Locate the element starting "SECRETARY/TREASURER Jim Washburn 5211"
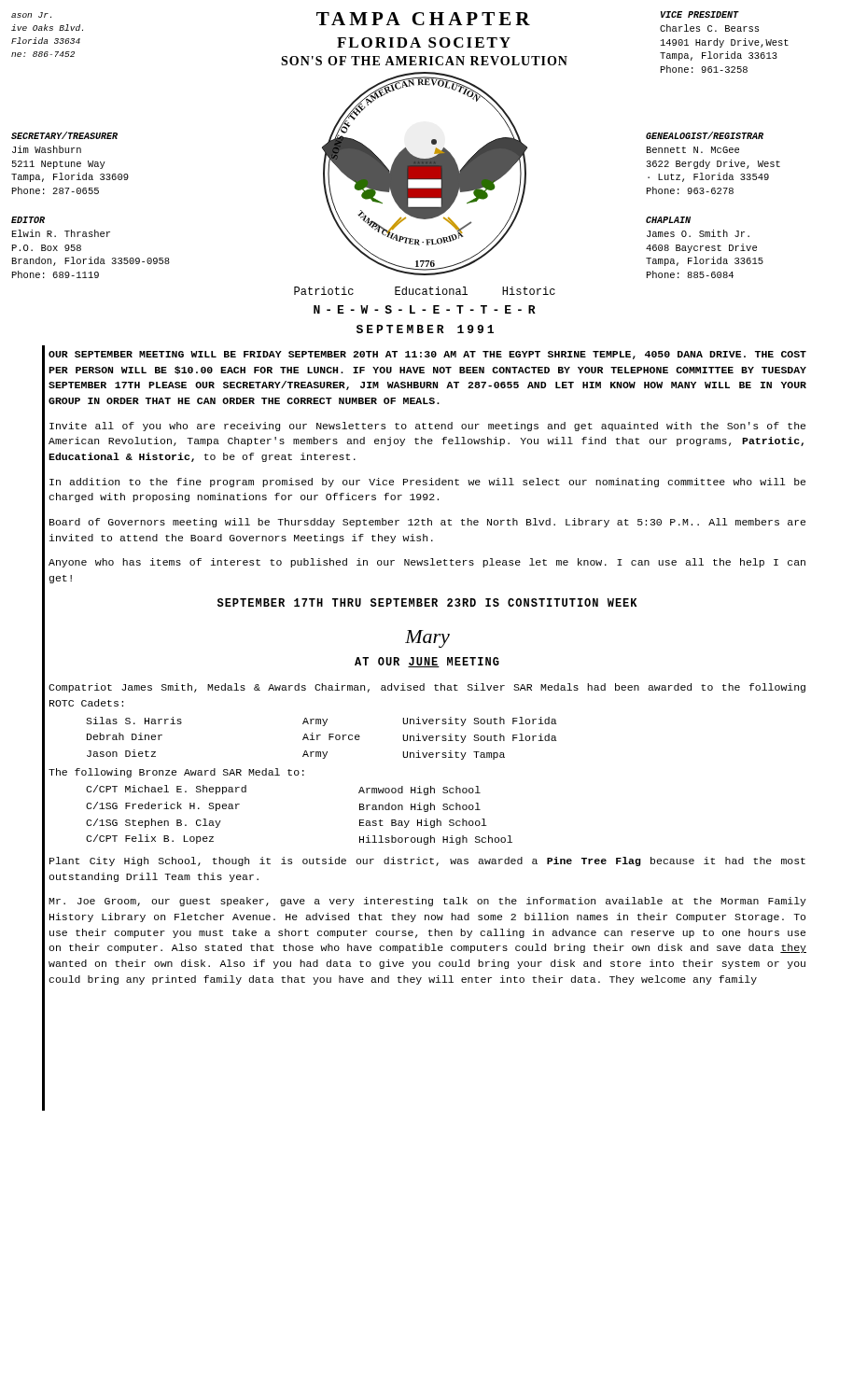The height and width of the screenshot is (1400, 853). pyautogui.click(x=93, y=165)
